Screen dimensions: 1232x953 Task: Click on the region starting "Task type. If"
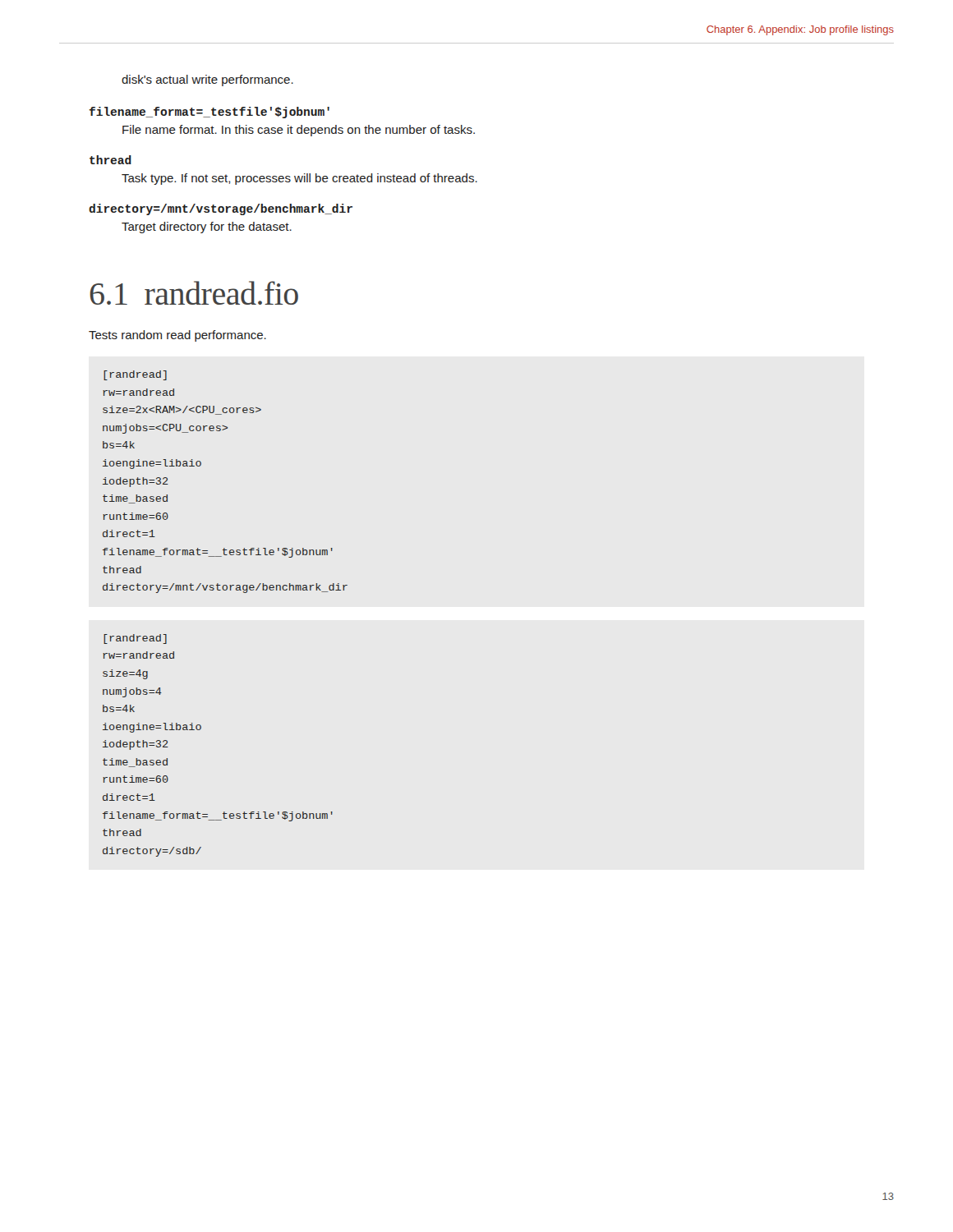click(300, 178)
